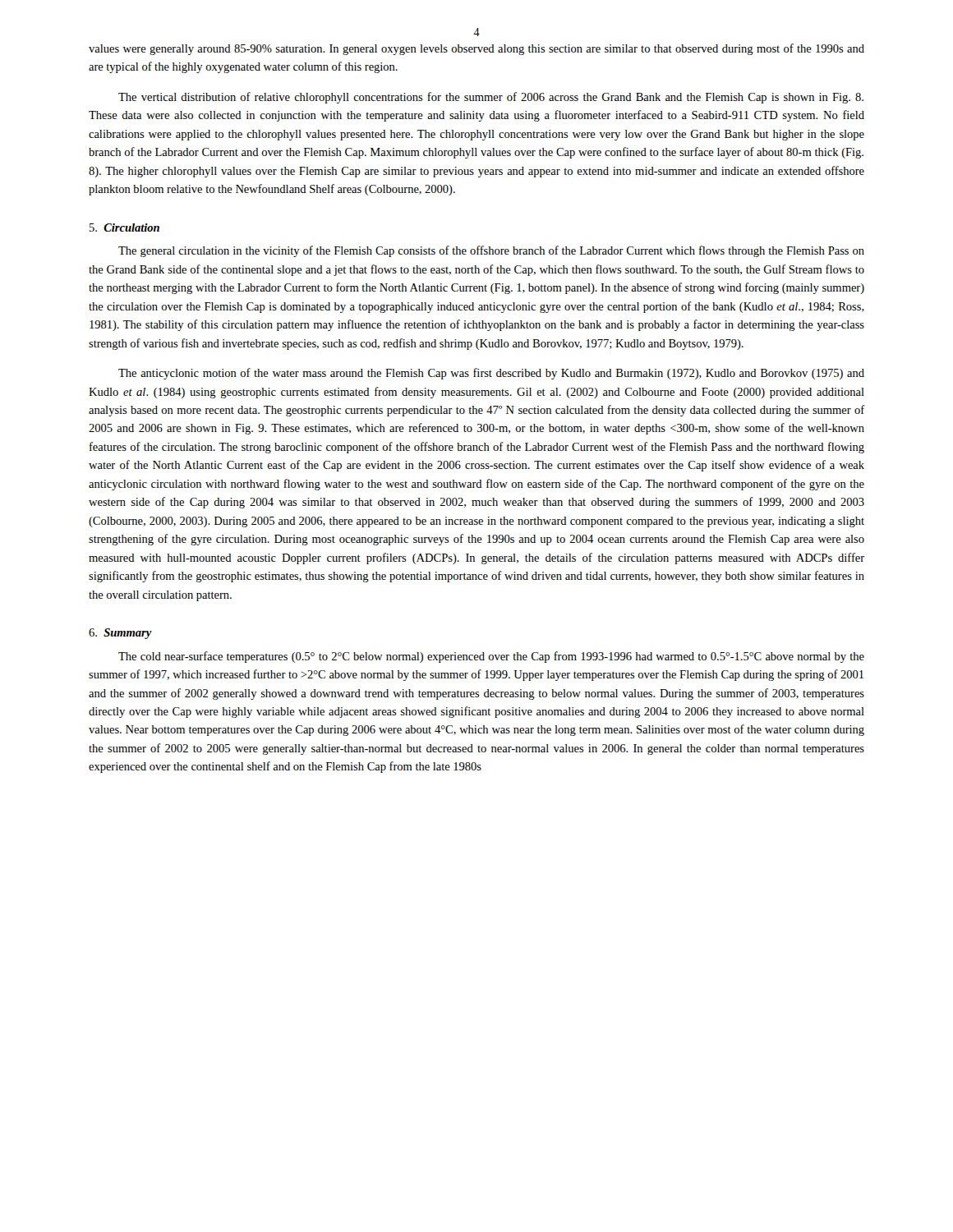The image size is (953, 1232).
Task: Find the text block that reads "values were generally around 85-90%"
Action: click(x=476, y=58)
